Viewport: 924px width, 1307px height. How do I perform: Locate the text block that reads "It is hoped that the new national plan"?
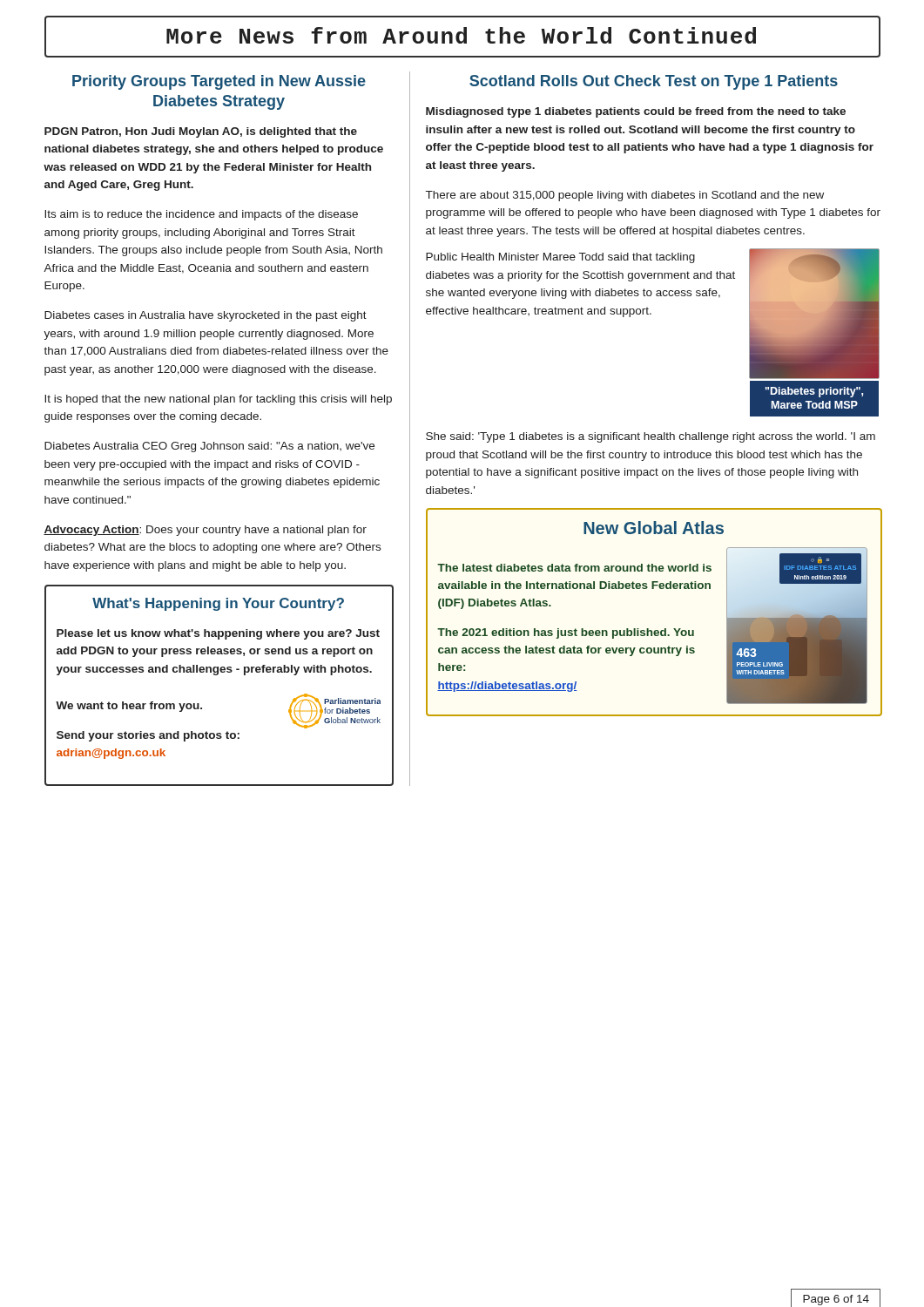tap(219, 408)
